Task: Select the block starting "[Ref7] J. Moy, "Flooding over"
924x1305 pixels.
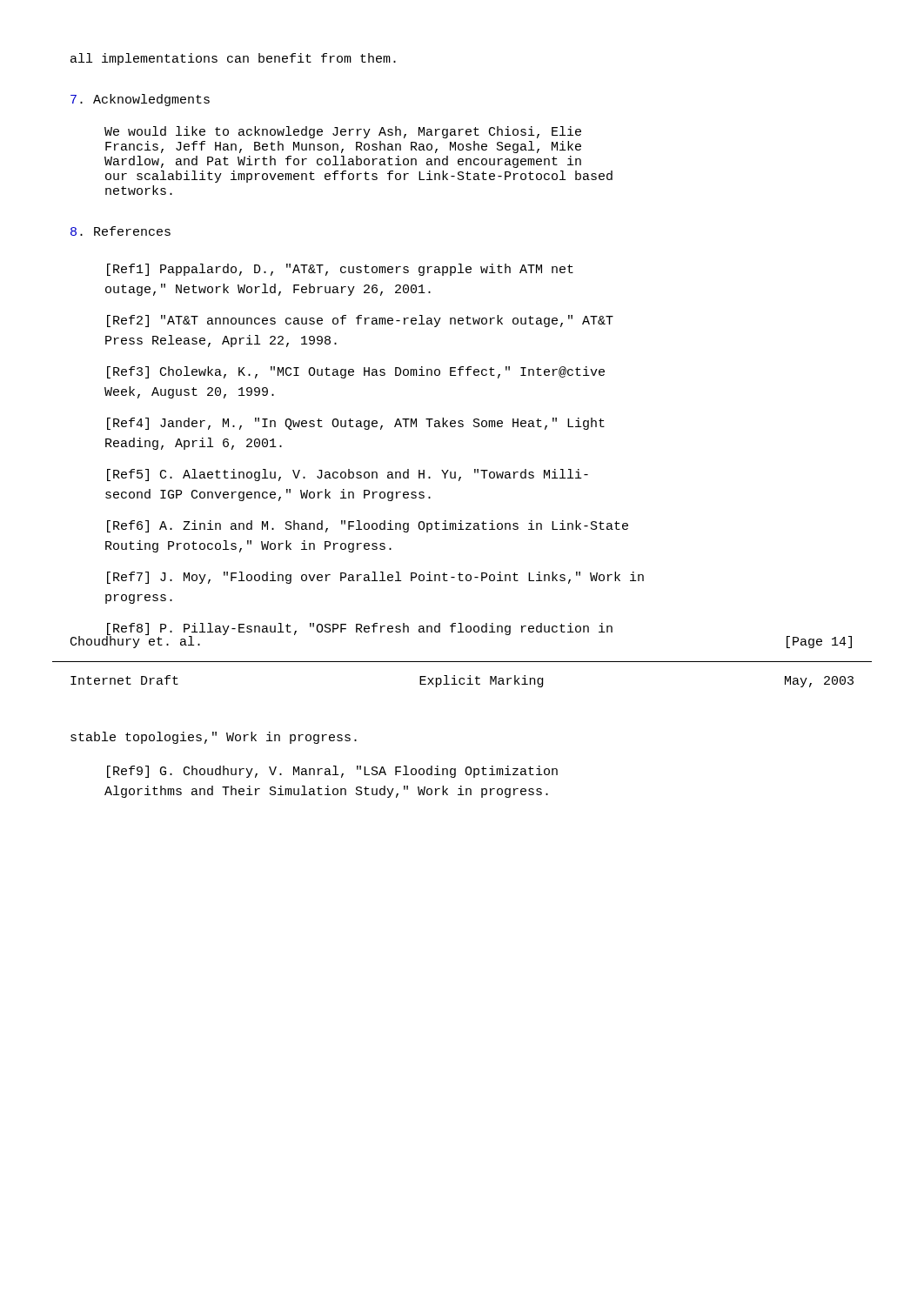Action: [x=375, y=588]
